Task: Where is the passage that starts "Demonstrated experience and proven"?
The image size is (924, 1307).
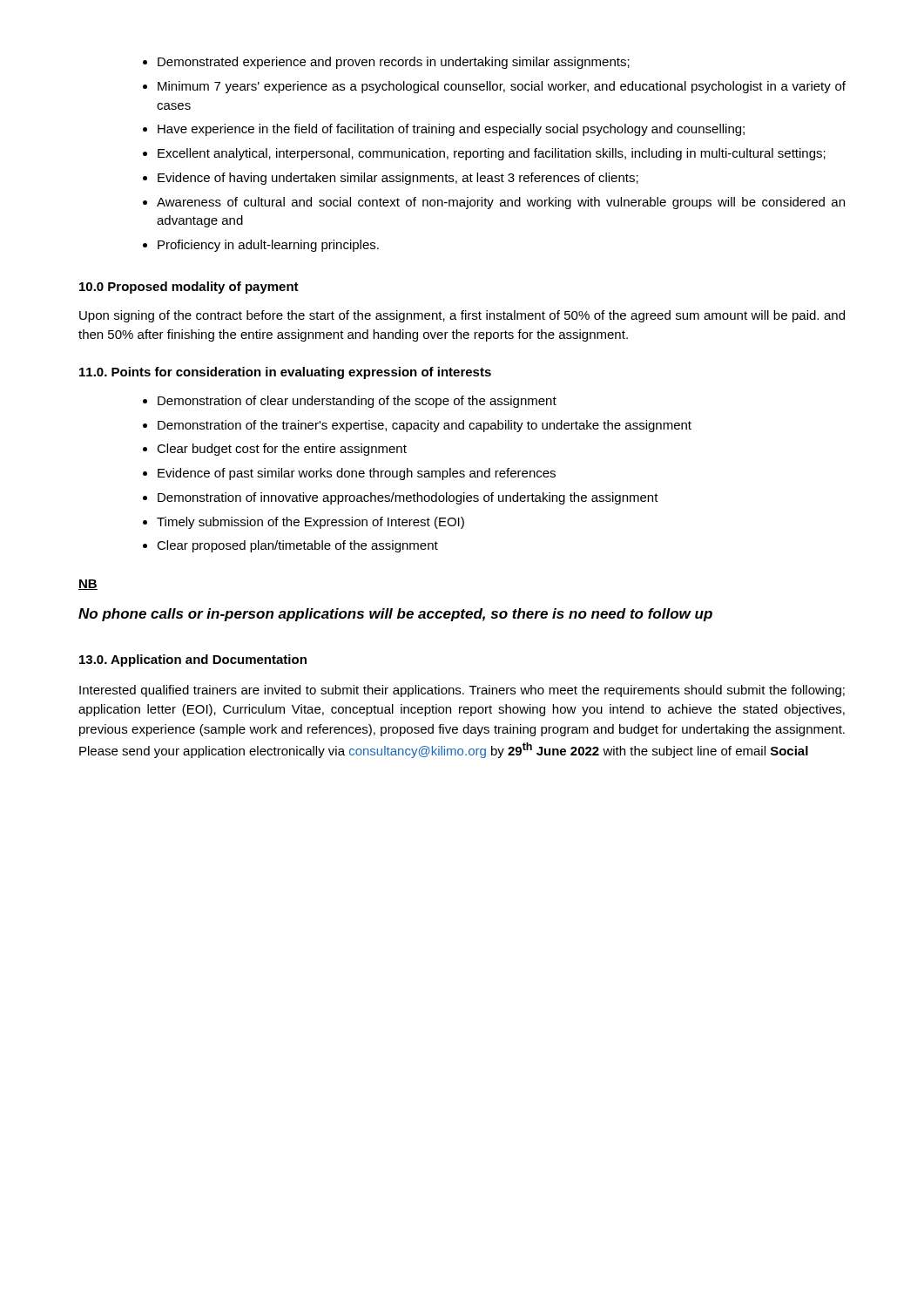Action: click(x=488, y=153)
